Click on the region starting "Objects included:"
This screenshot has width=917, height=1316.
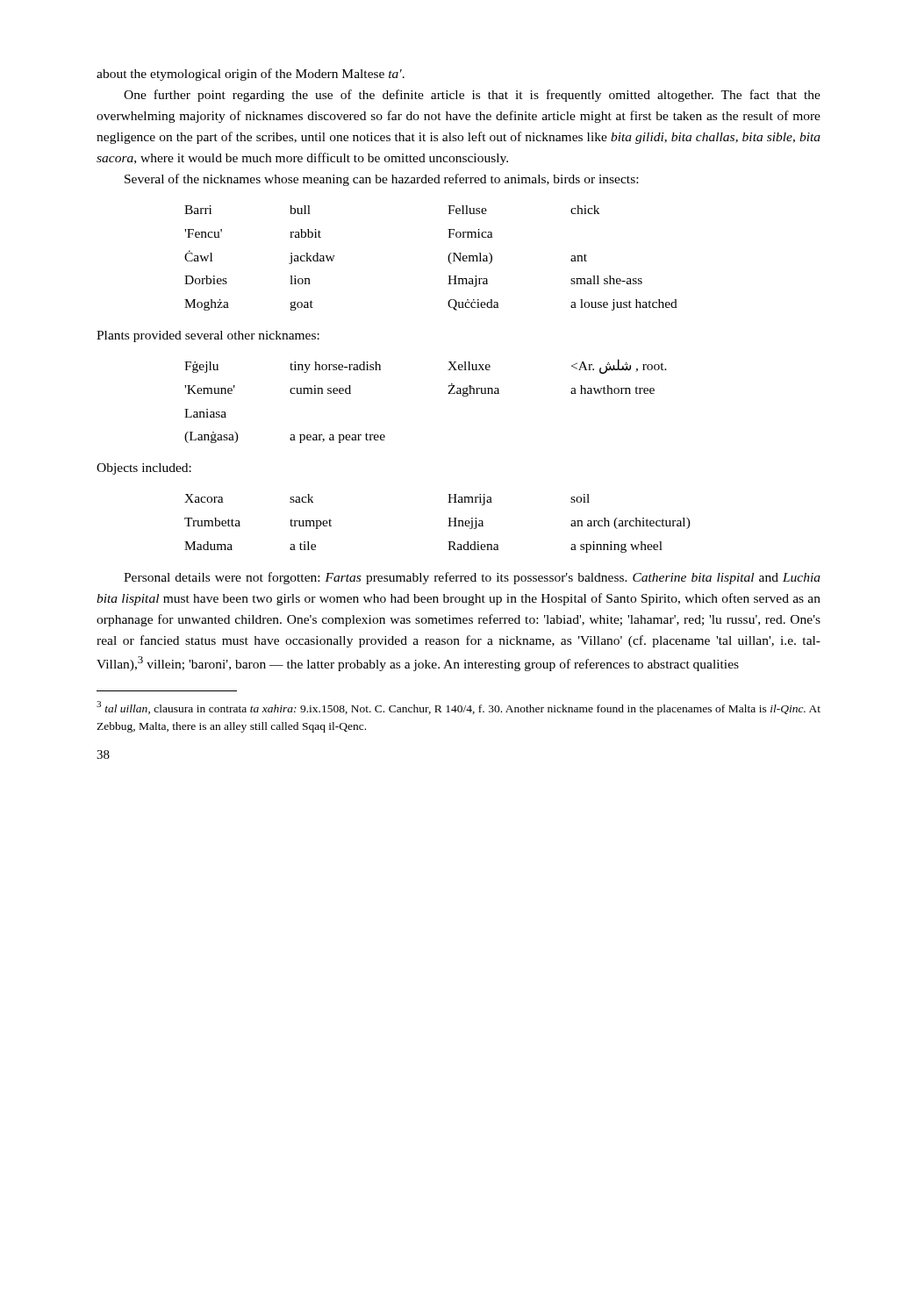(144, 469)
